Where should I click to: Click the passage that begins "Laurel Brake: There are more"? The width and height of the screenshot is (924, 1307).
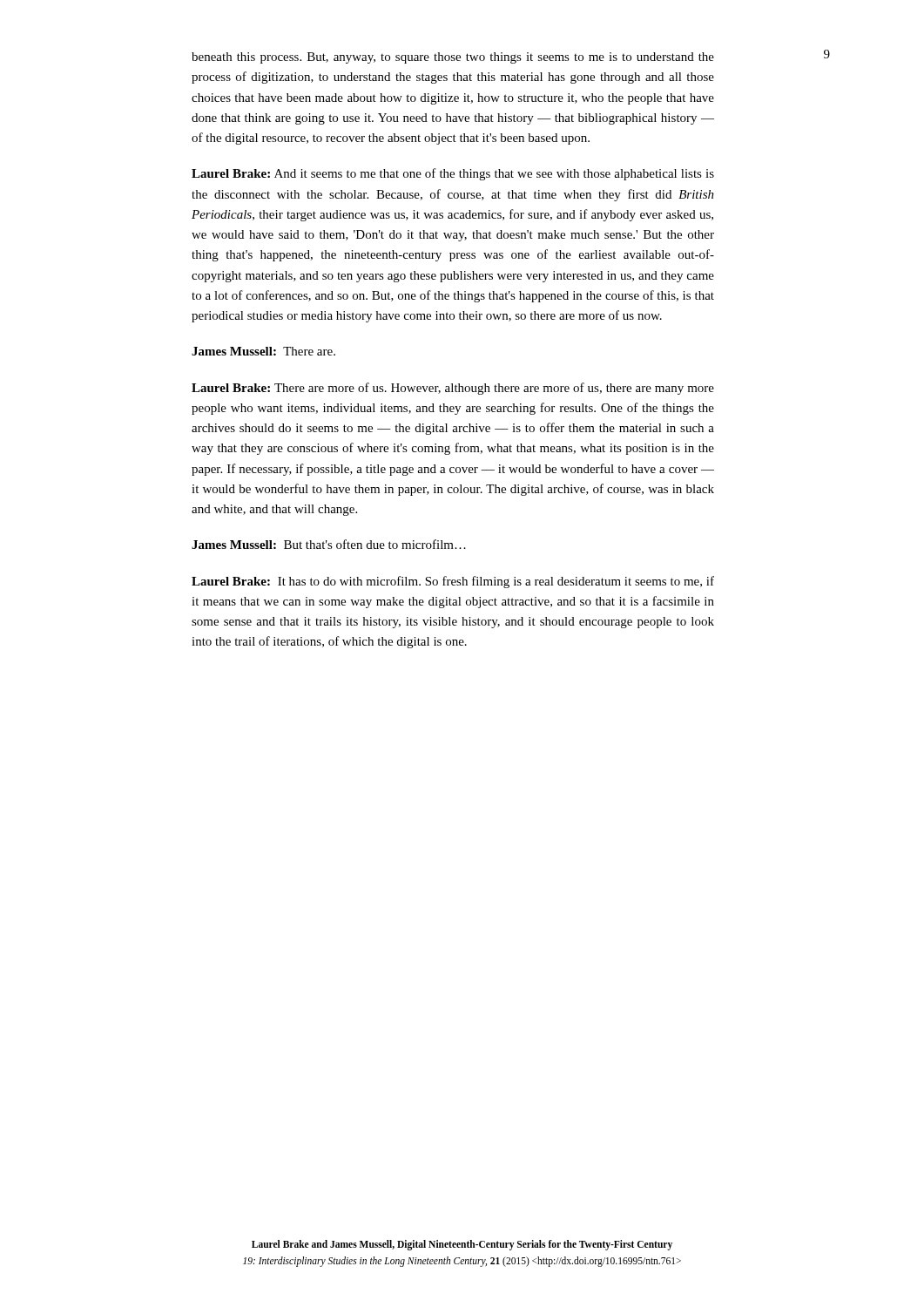(x=453, y=448)
